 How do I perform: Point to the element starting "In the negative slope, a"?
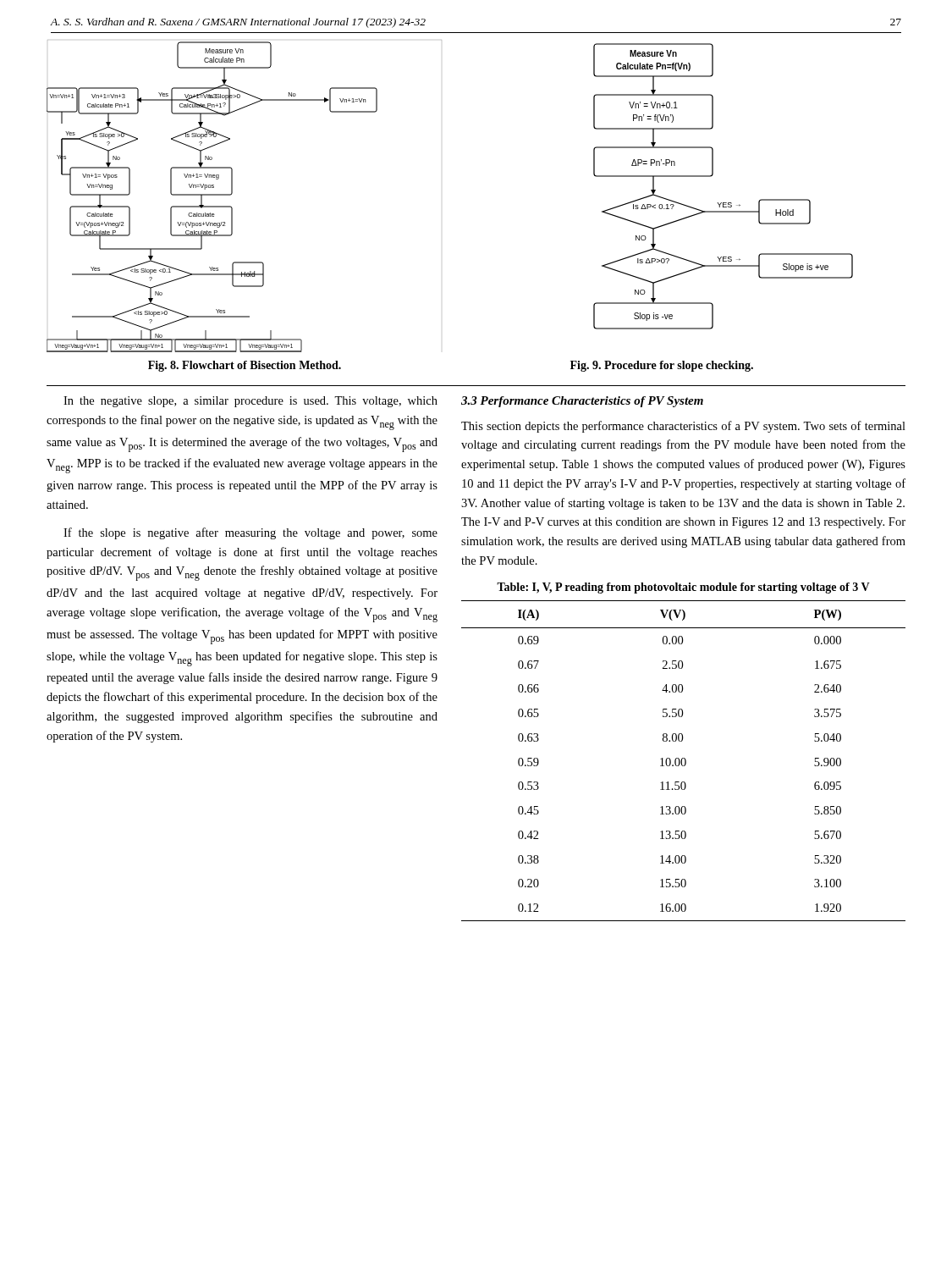pyautogui.click(x=242, y=568)
